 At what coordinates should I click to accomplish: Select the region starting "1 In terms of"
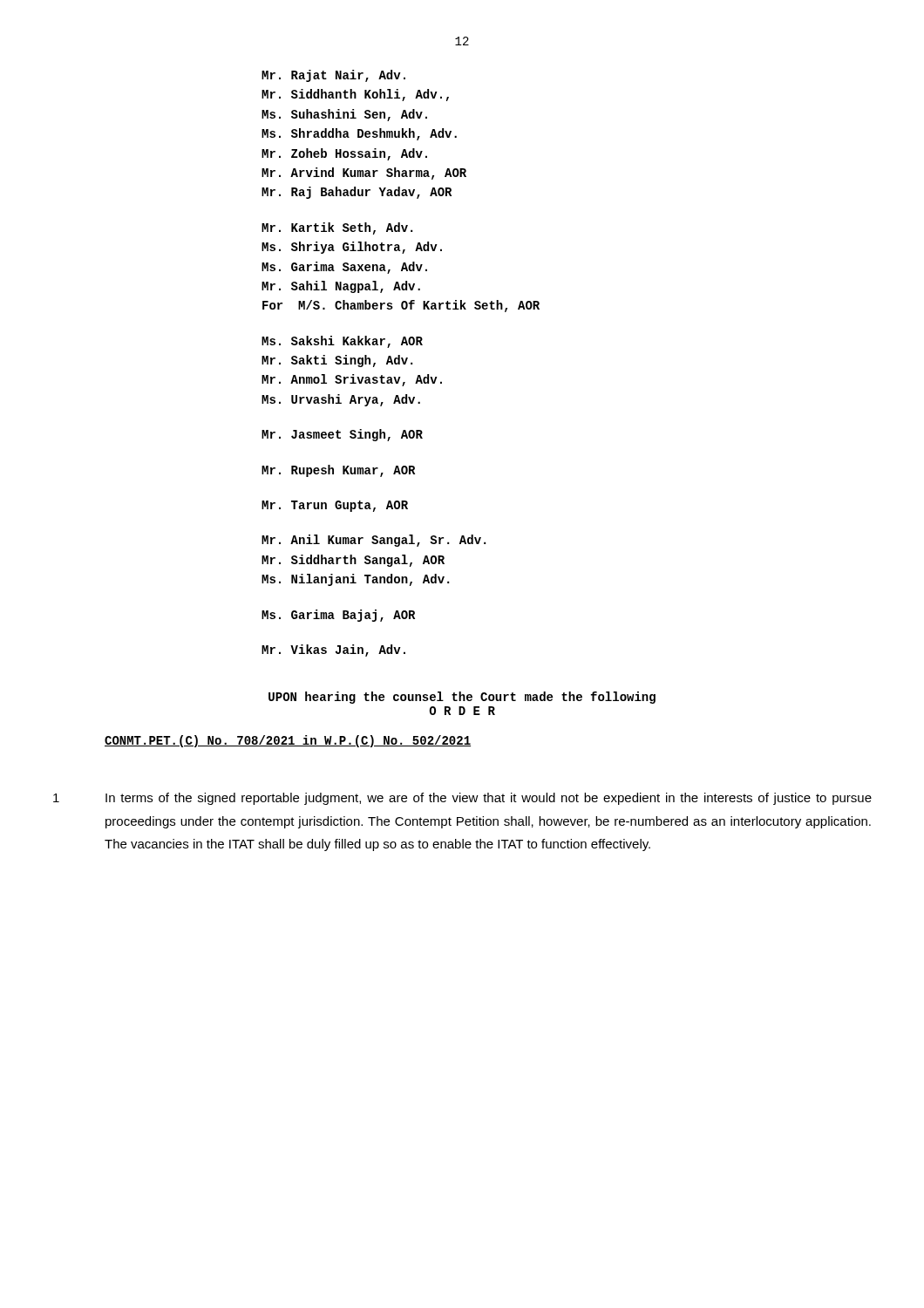[462, 821]
